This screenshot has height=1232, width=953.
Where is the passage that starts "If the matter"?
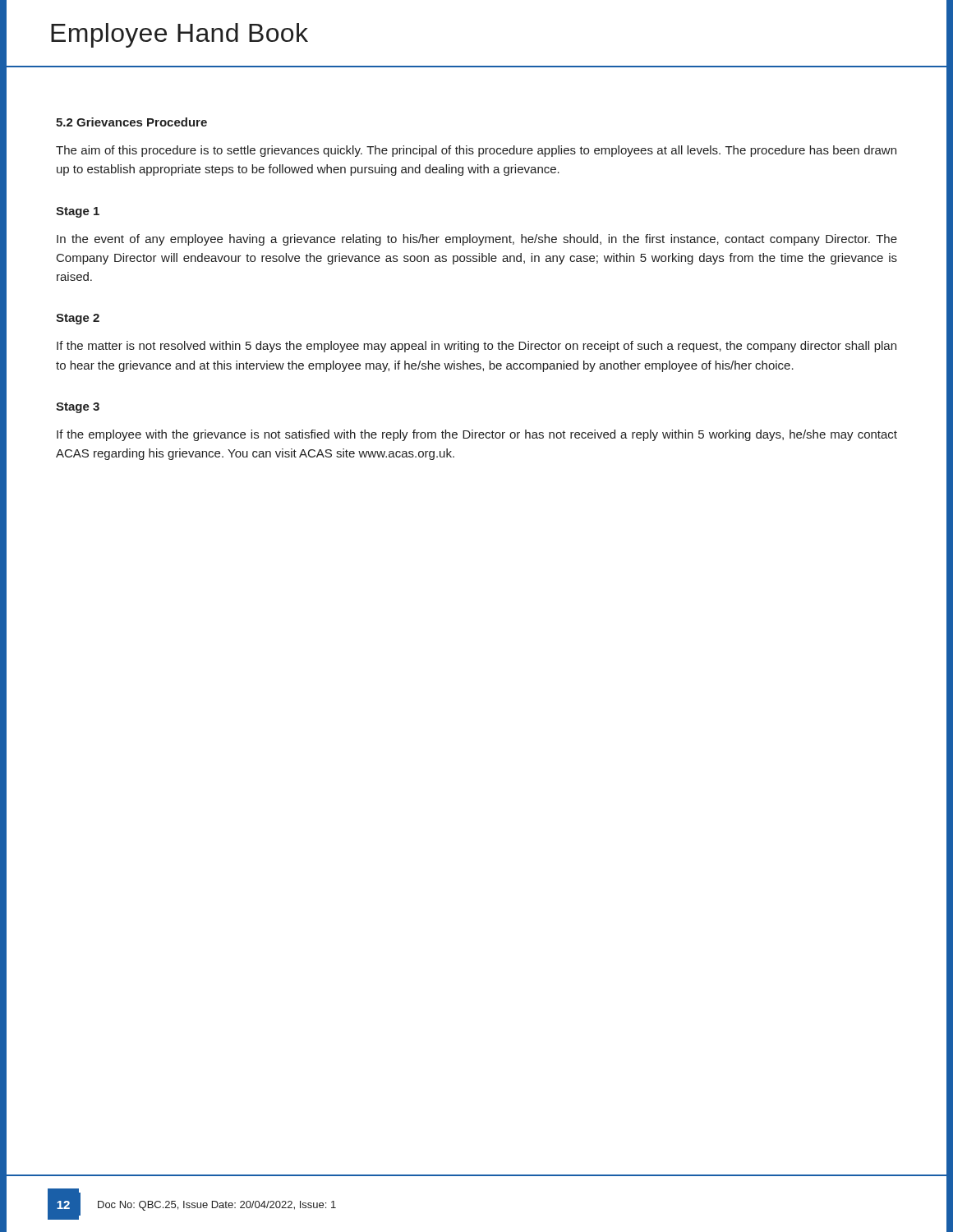tap(476, 355)
